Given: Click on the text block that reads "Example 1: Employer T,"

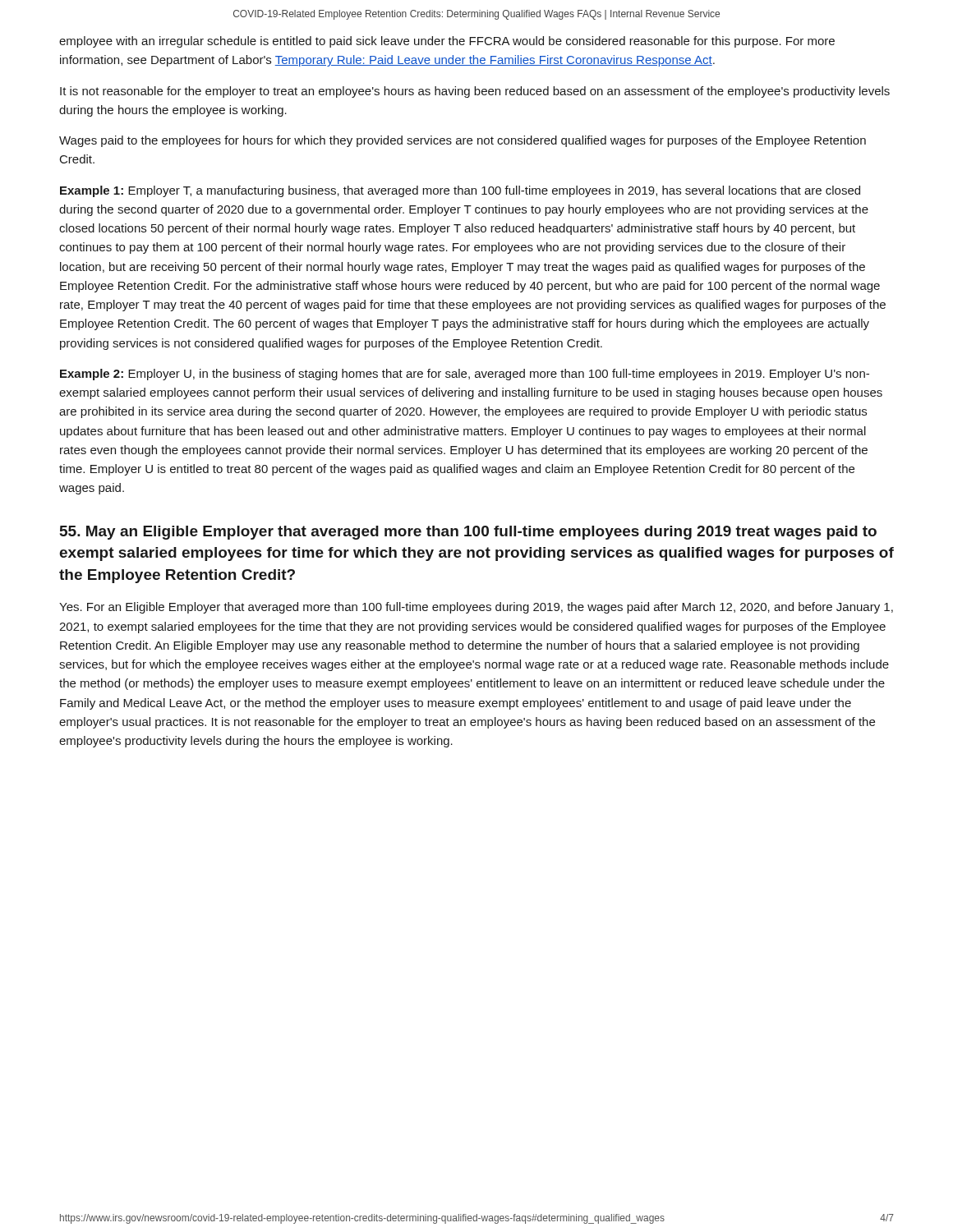Looking at the screenshot, I should (473, 266).
